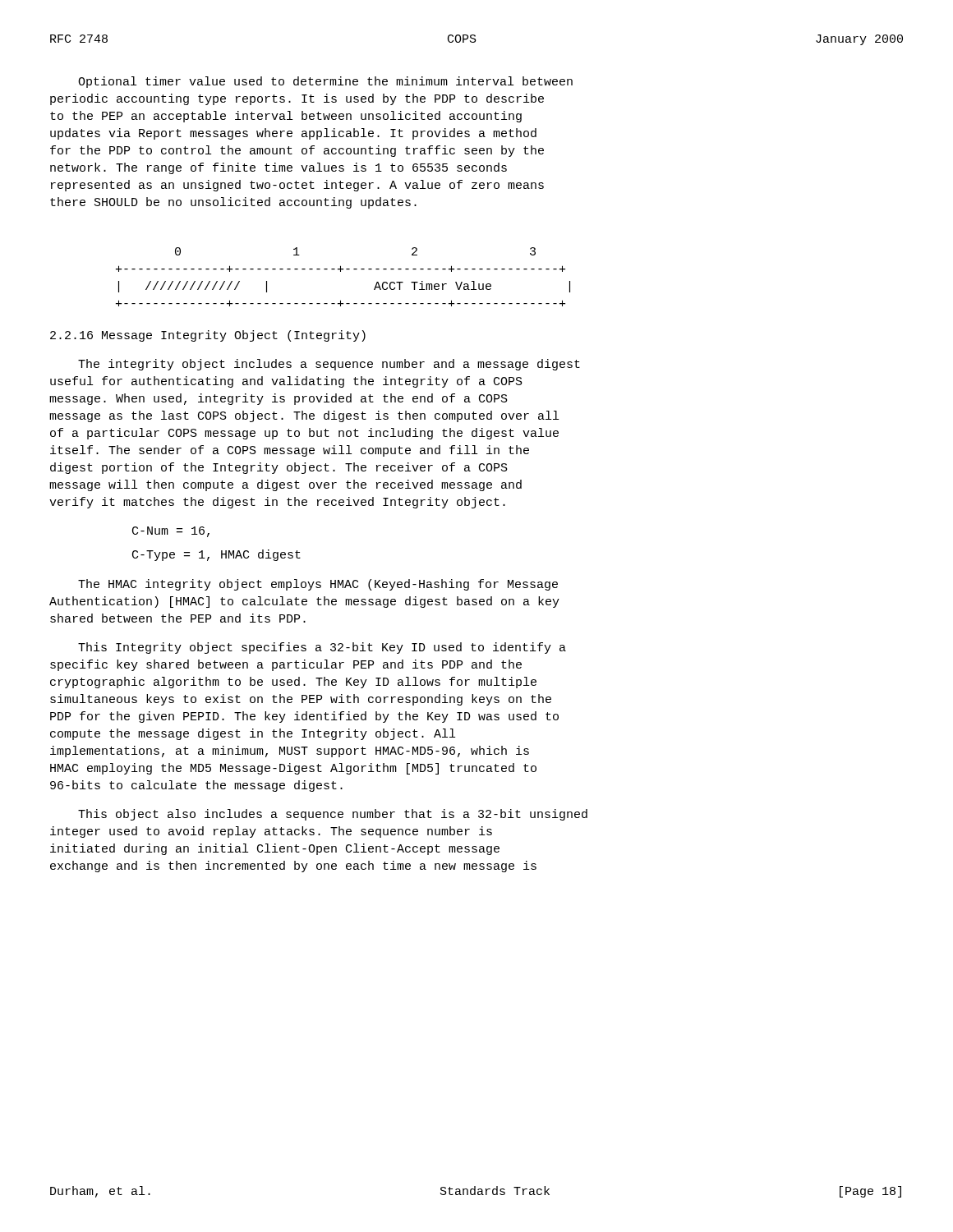This screenshot has width=953, height=1232.
Task: Select the schematic
Action: [491, 270]
